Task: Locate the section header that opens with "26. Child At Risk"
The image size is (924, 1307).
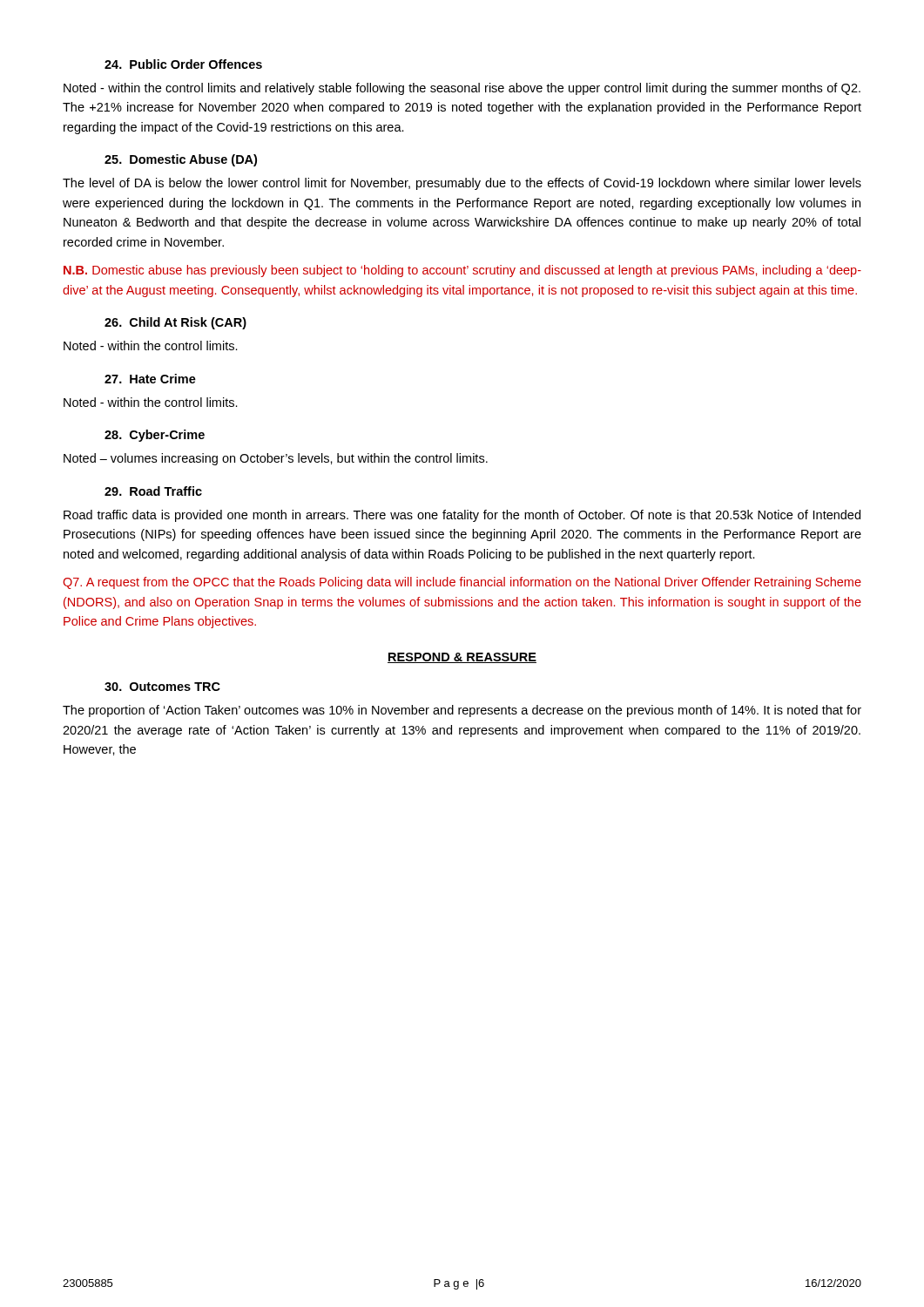Action: point(175,323)
